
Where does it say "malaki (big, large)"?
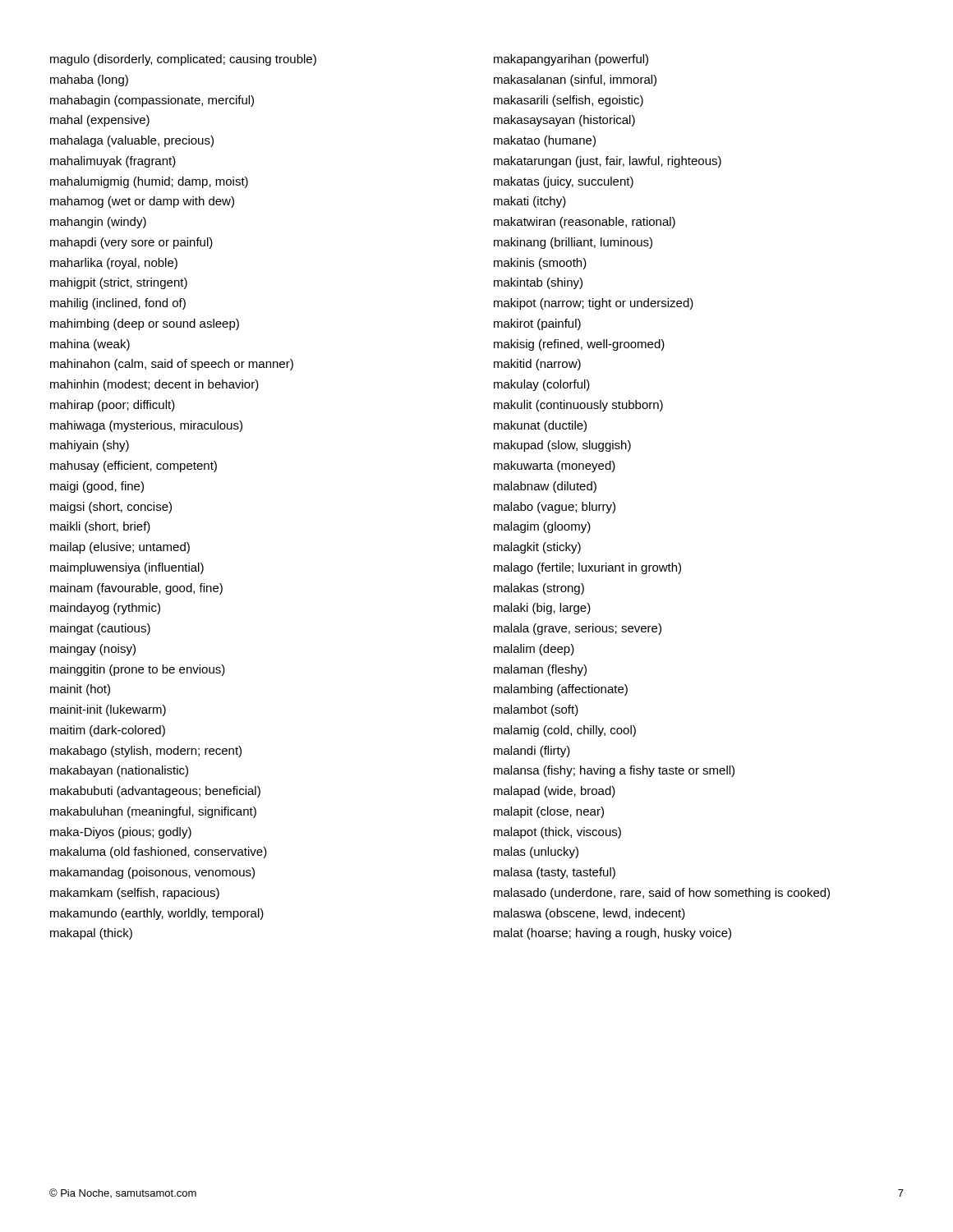coord(542,609)
